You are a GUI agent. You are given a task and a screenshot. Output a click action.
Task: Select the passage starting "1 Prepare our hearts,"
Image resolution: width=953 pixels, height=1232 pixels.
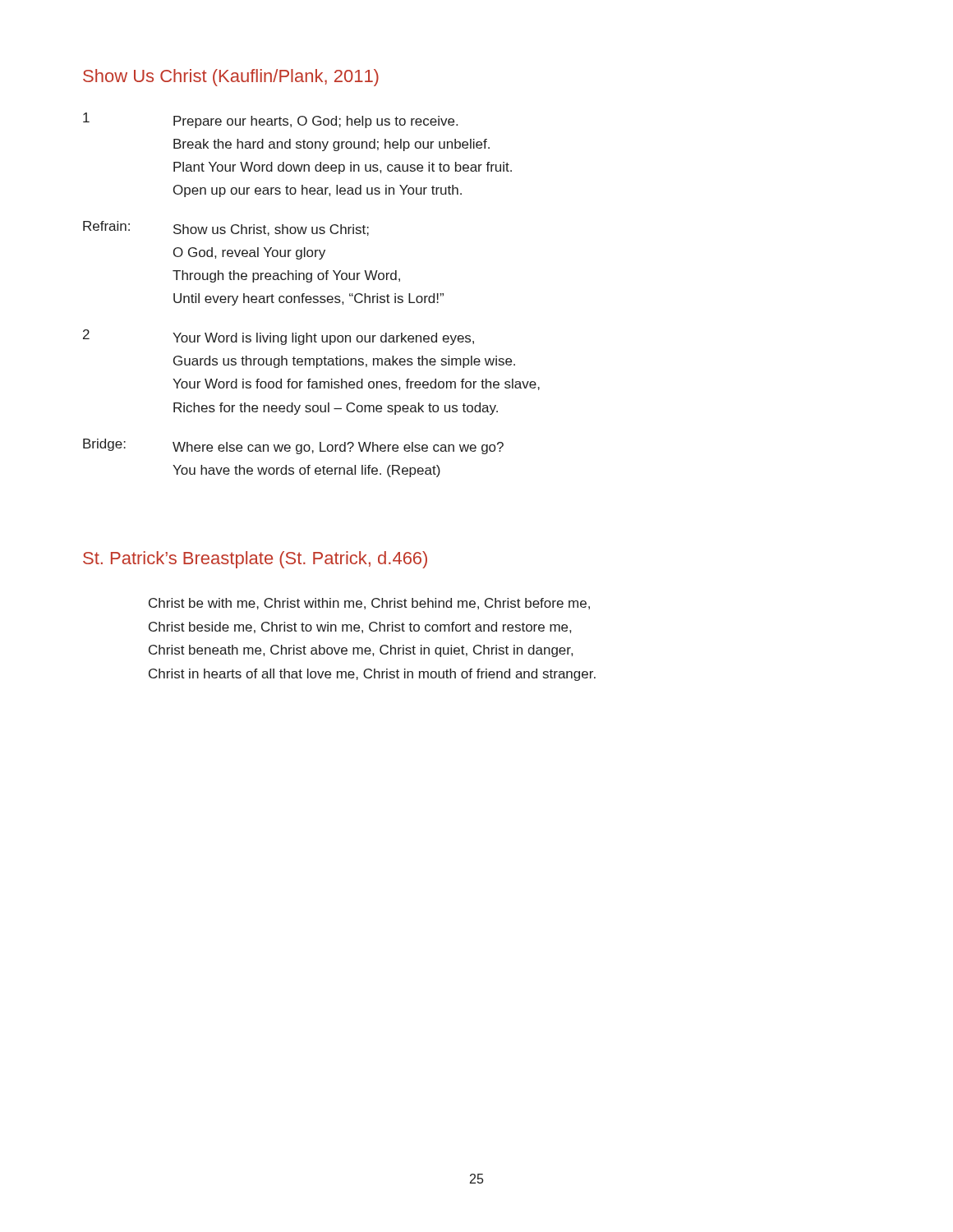[476, 156]
